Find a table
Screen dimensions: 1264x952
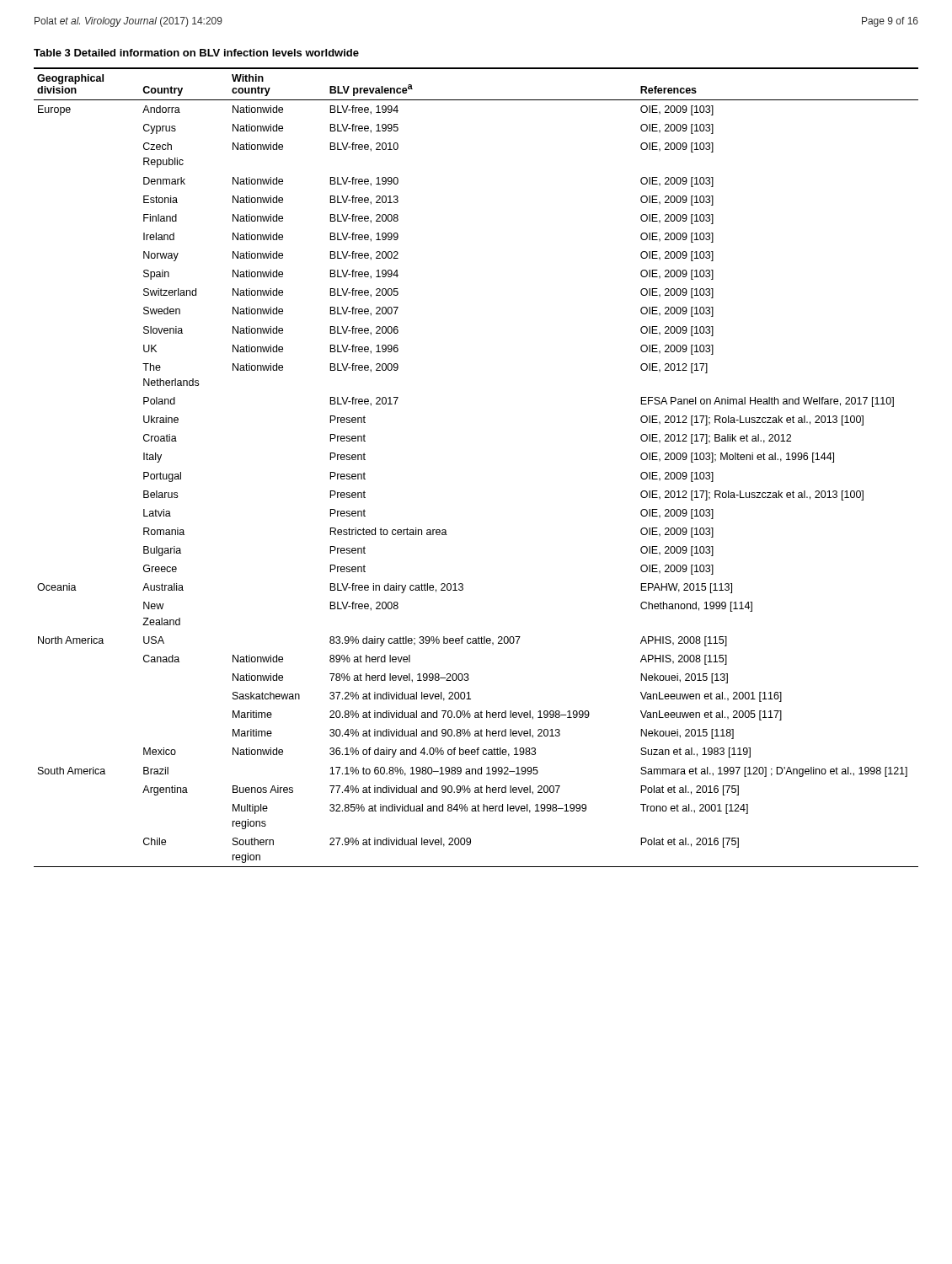tap(476, 467)
